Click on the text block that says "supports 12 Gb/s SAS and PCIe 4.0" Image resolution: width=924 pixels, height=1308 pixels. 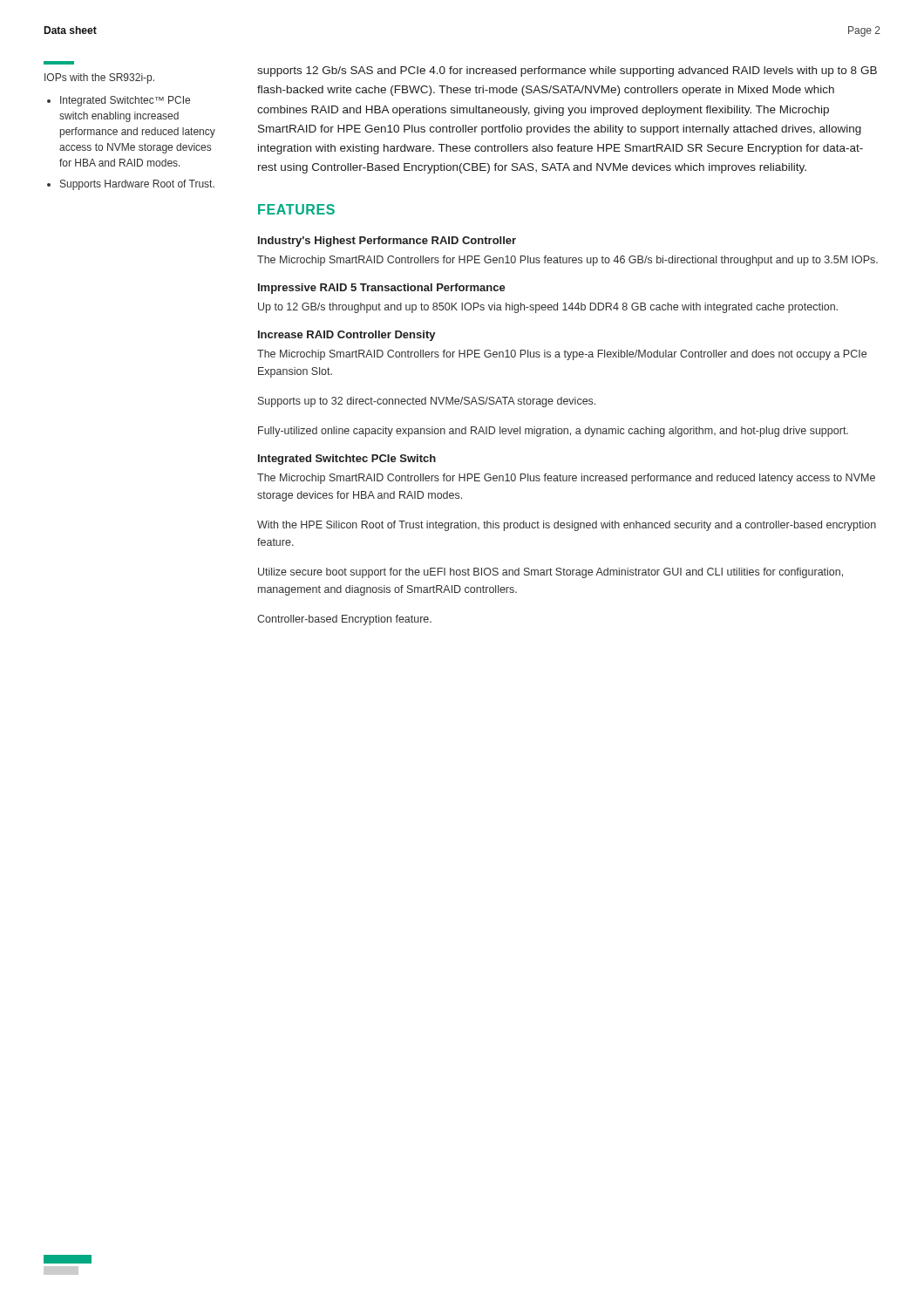click(567, 119)
